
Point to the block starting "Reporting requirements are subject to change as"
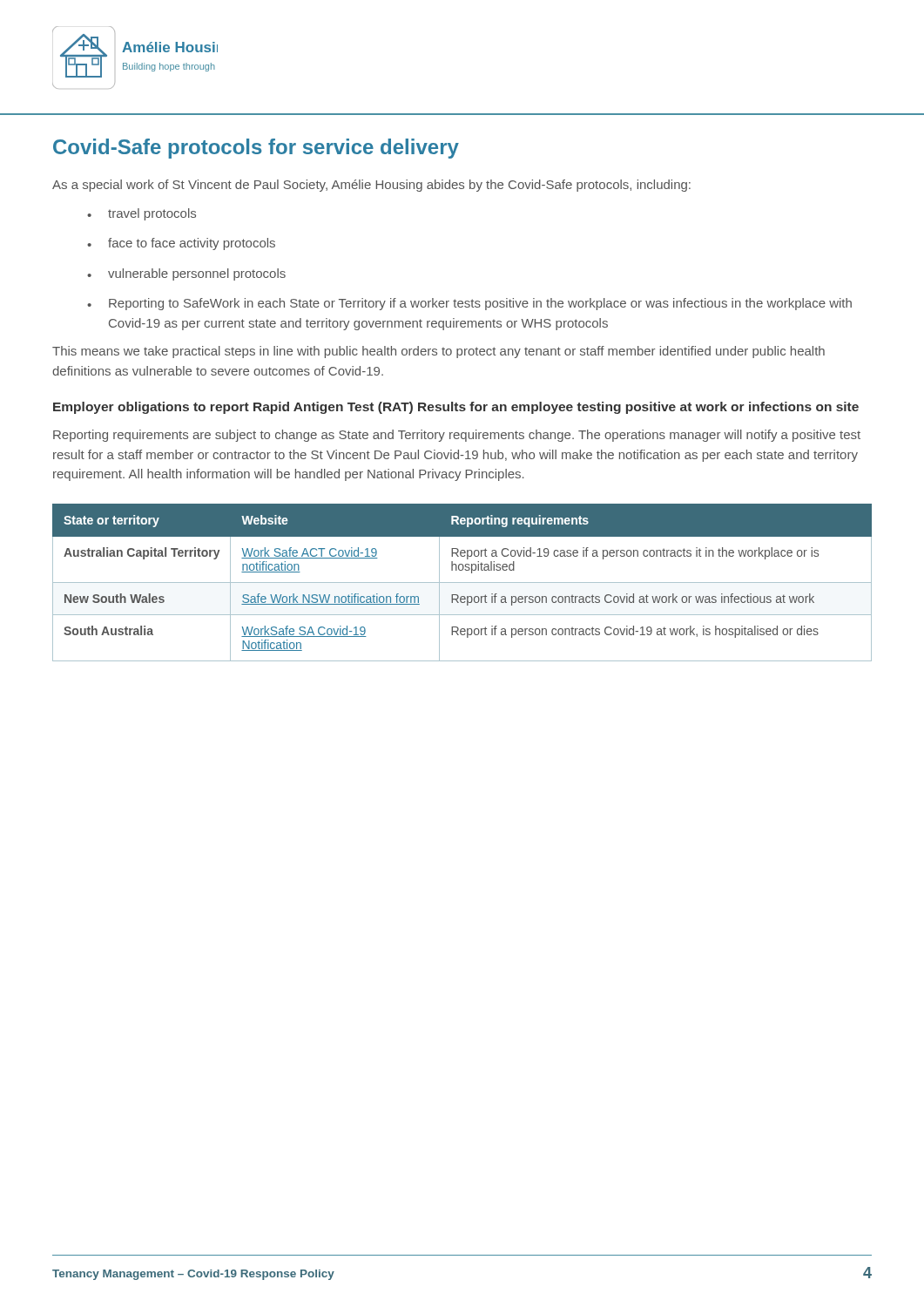tap(462, 455)
